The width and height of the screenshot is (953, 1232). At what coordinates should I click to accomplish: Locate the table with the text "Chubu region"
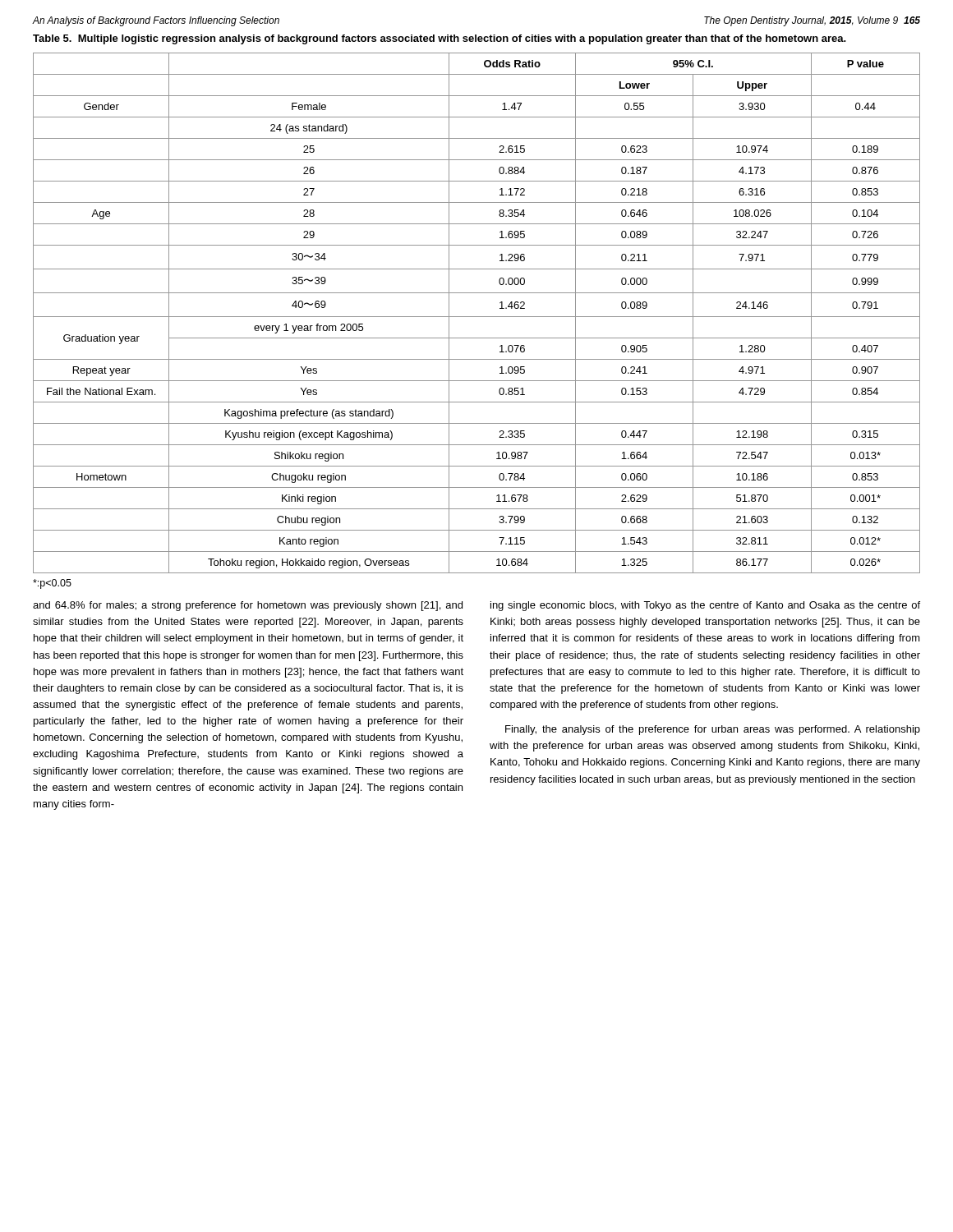pos(476,313)
